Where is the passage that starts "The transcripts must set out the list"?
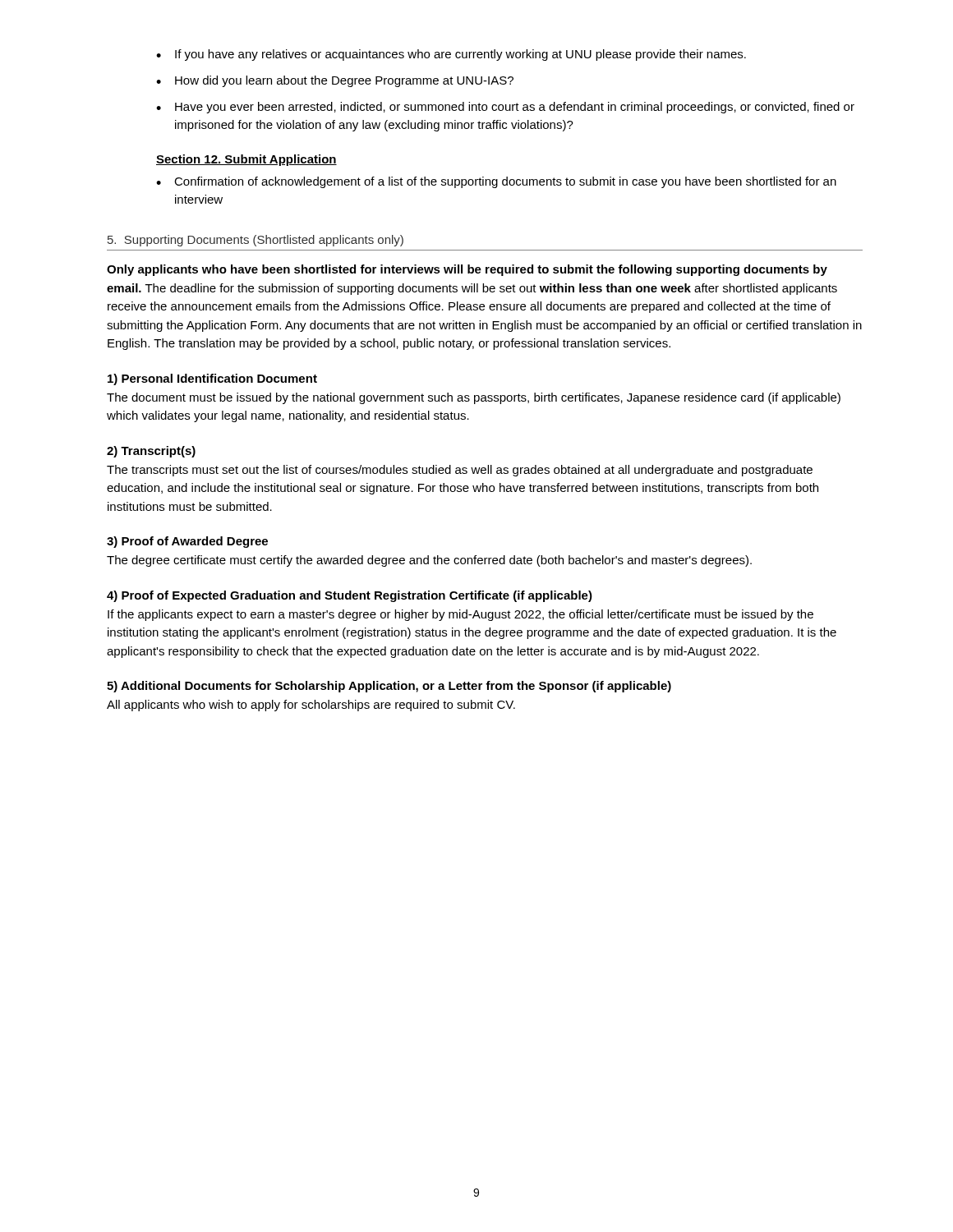The image size is (953, 1232). pyautogui.click(x=463, y=488)
